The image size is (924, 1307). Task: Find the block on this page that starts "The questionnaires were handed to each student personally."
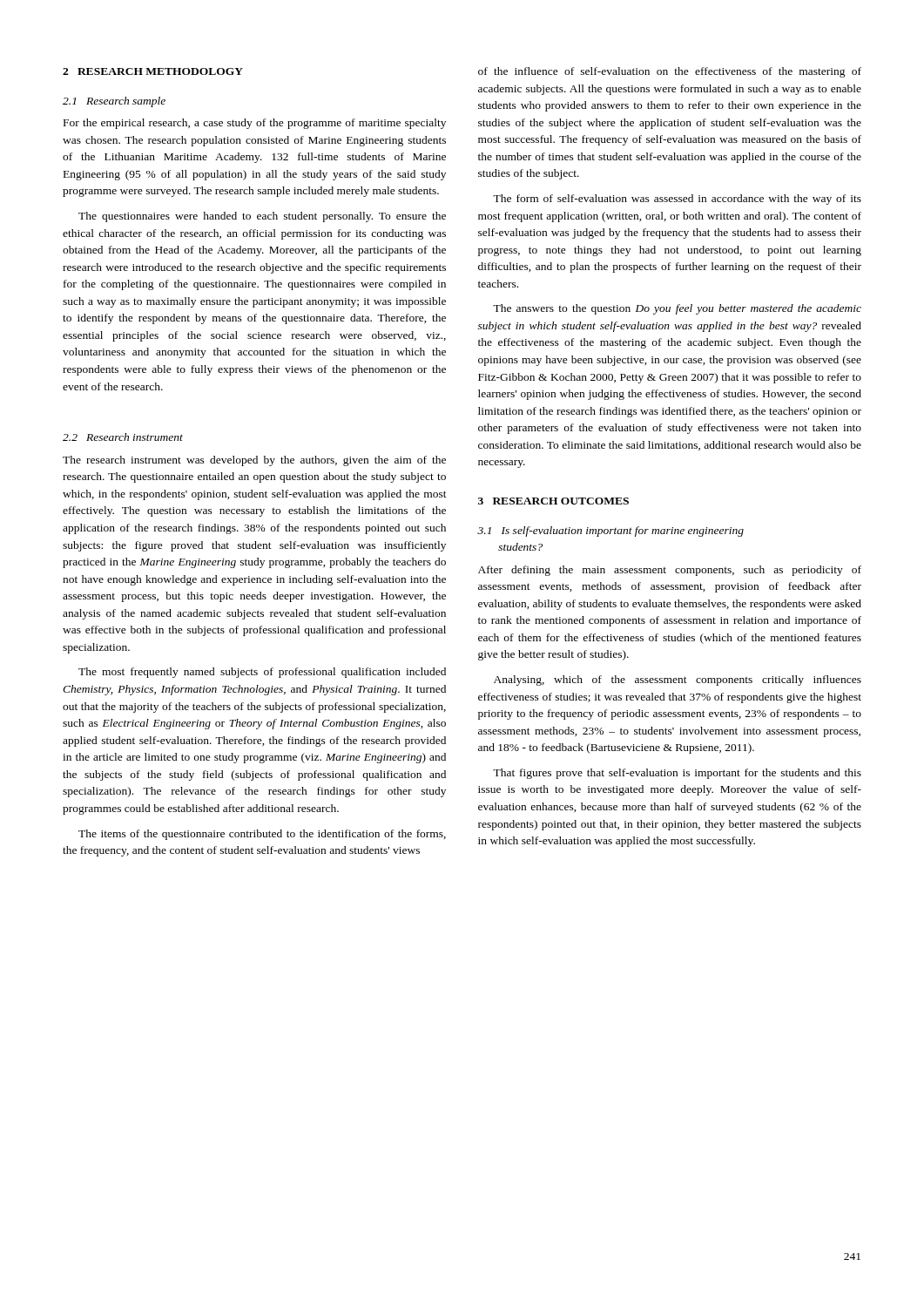pyautogui.click(x=255, y=301)
